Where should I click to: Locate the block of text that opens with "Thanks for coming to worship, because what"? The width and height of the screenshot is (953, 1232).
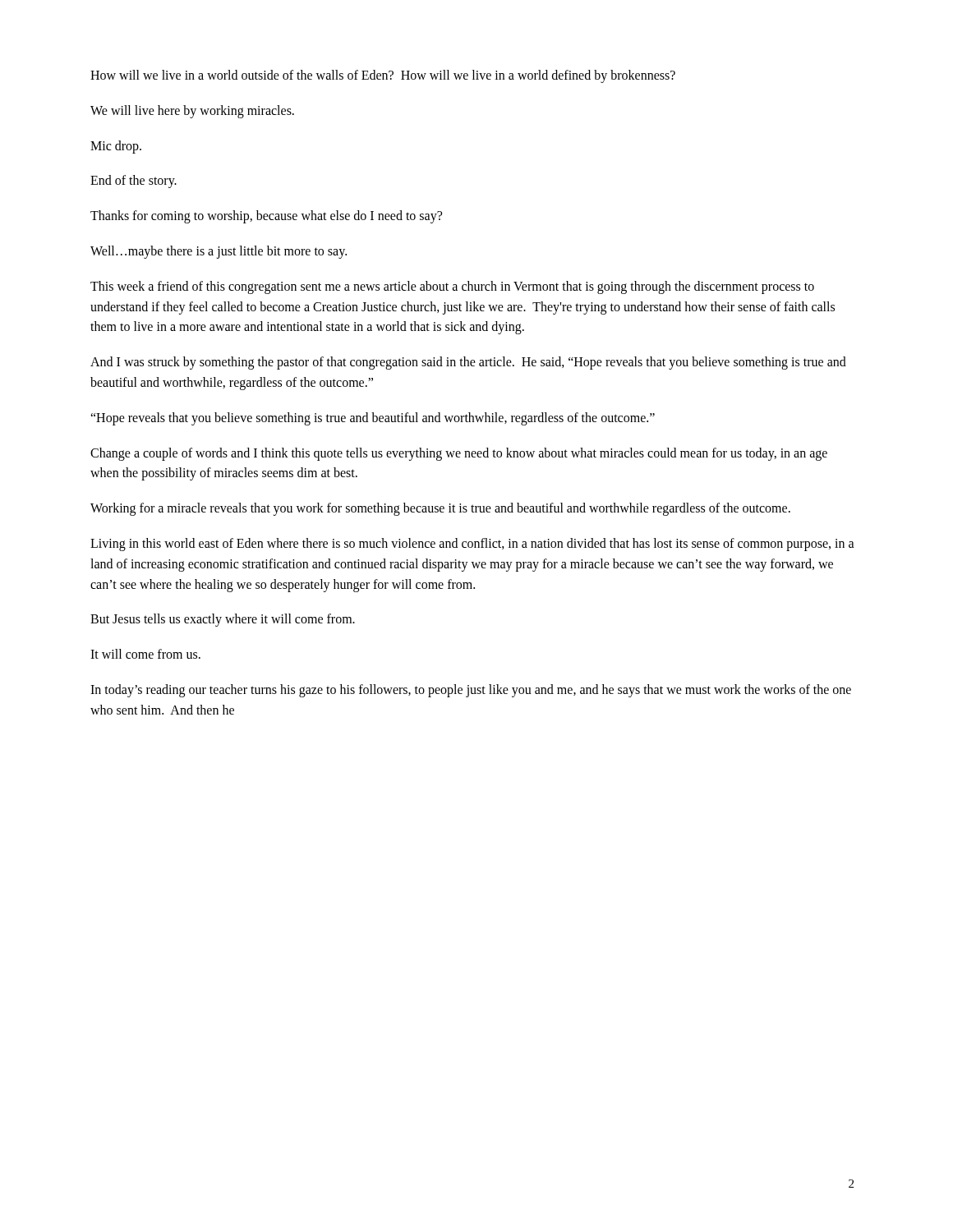[x=267, y=216]
